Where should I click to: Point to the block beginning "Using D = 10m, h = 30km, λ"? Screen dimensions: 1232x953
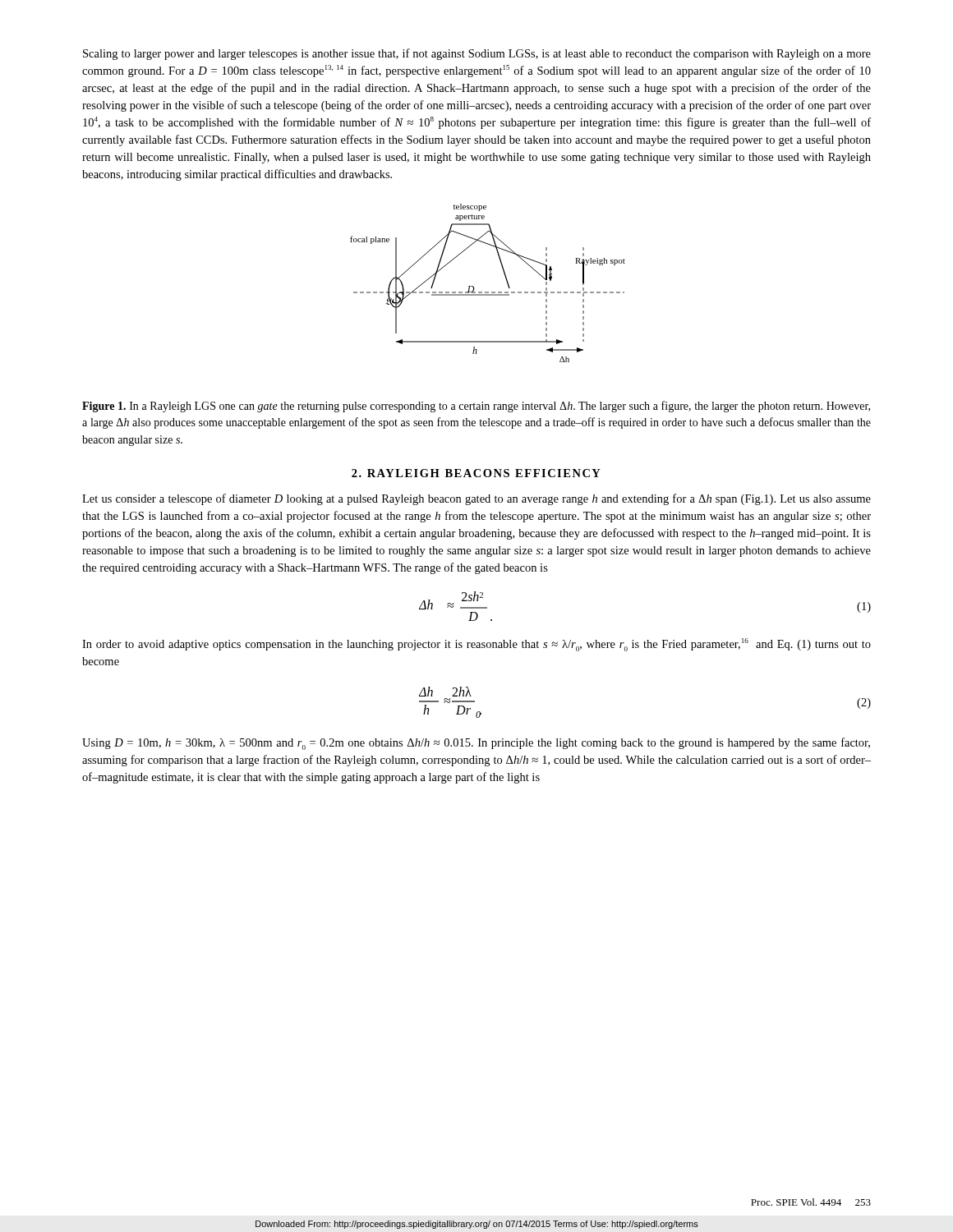(476, 760)
